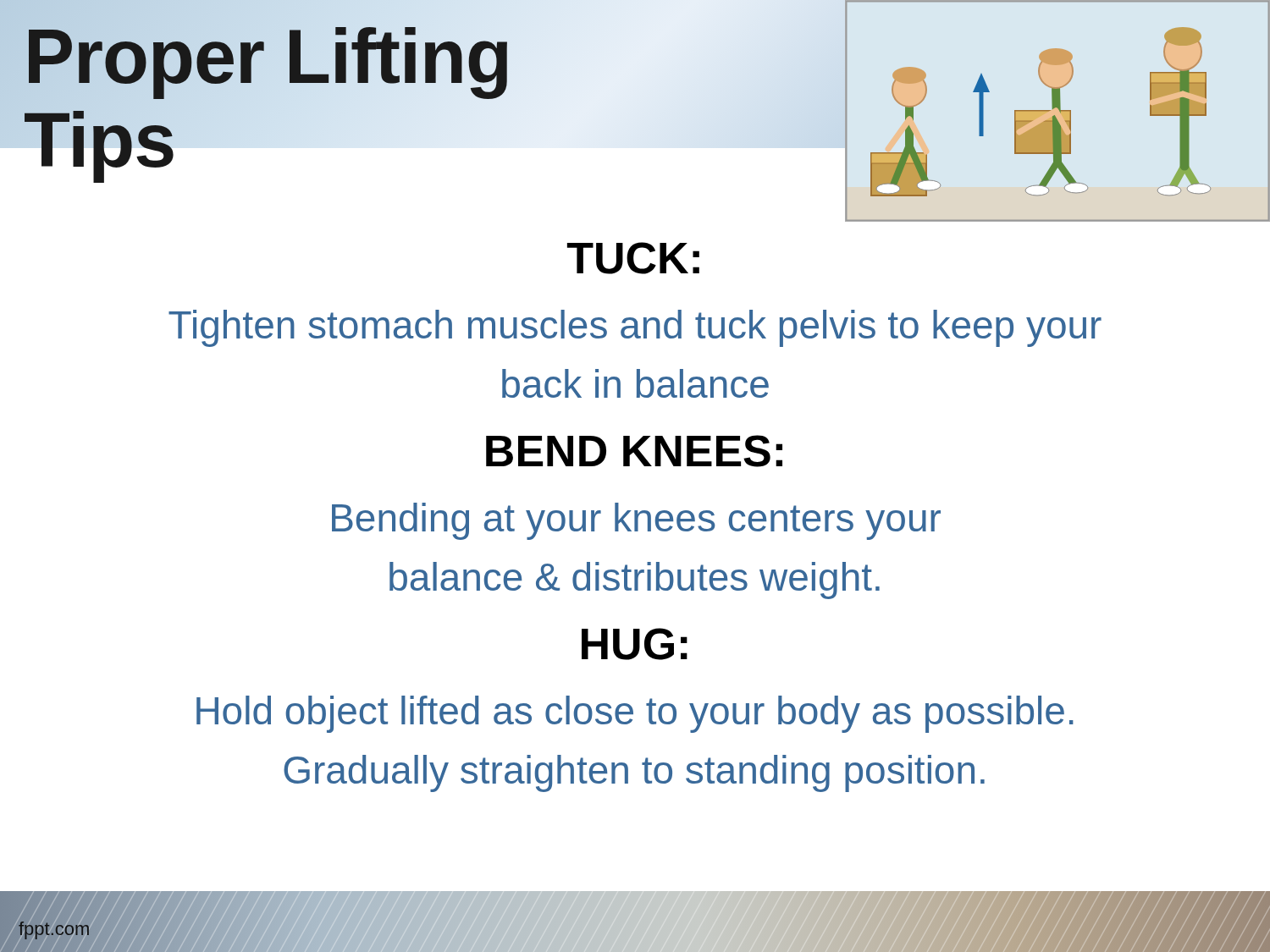The image size is (1270, 952).
Task: Find the illustration
Action: [x=1057, y=111]
